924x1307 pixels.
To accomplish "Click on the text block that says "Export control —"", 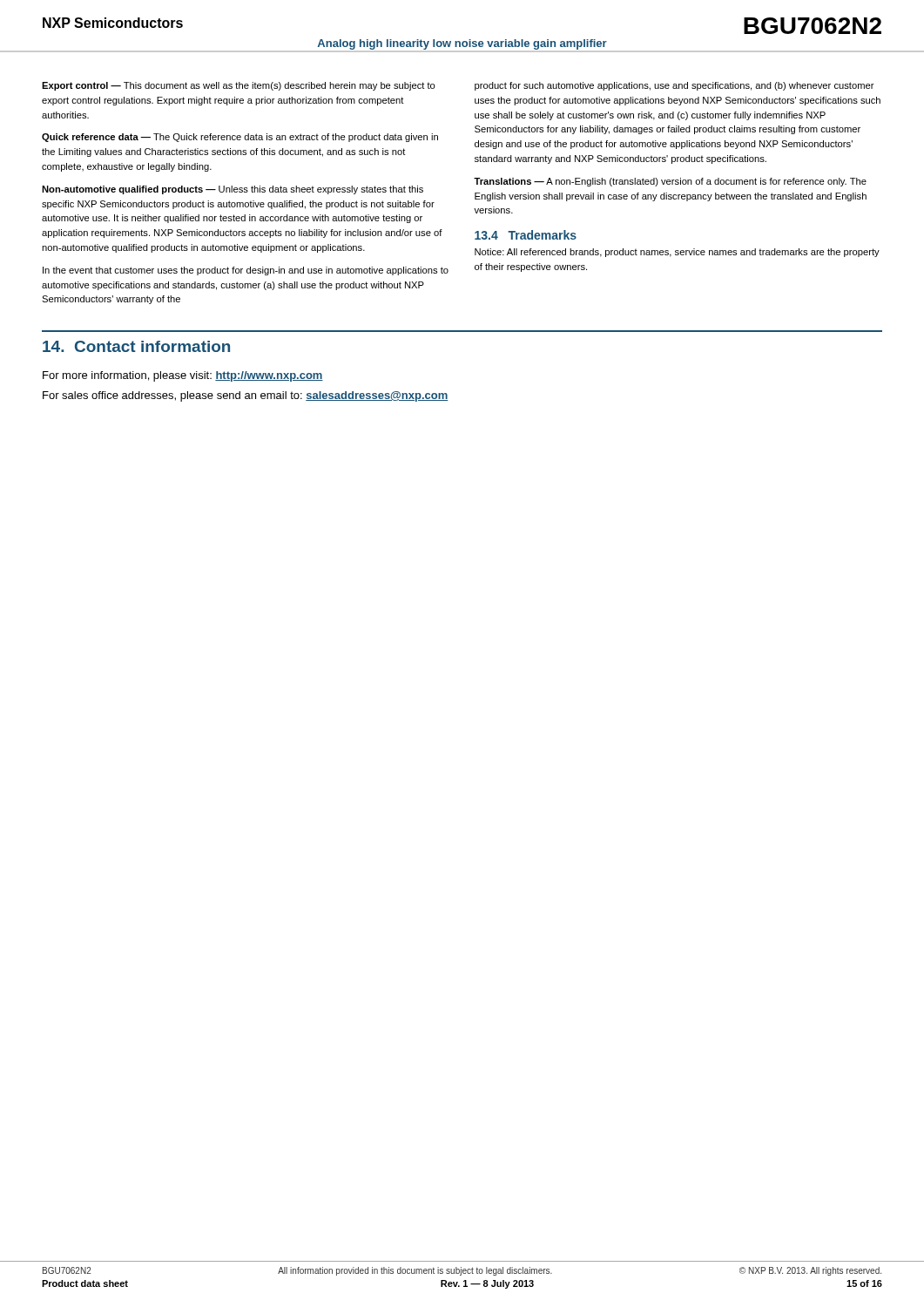I will click(x=239, y=100).
